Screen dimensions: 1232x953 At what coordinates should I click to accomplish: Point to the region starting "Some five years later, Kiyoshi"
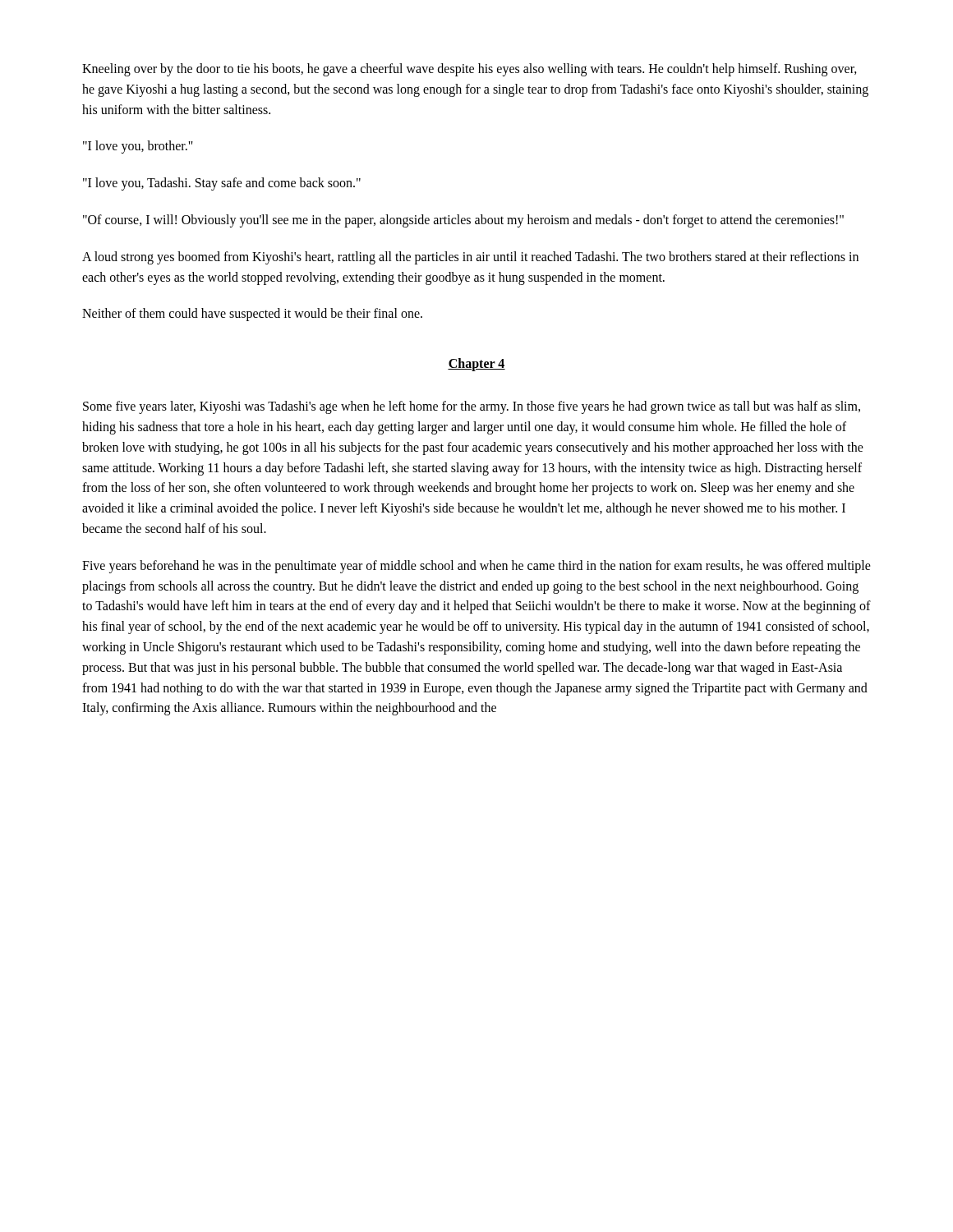pos(473,467)
